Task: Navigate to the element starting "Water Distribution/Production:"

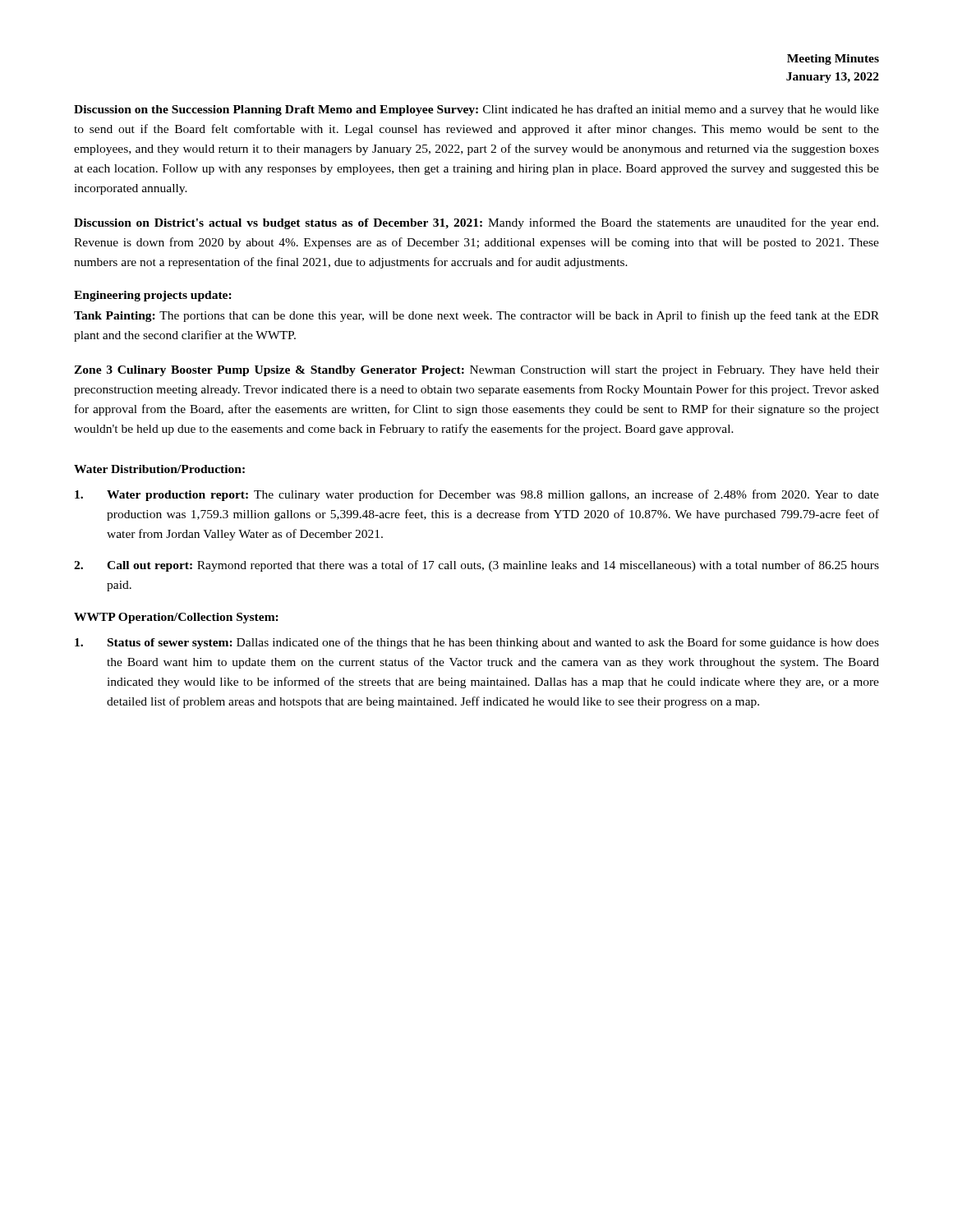Action: (160, 468)
